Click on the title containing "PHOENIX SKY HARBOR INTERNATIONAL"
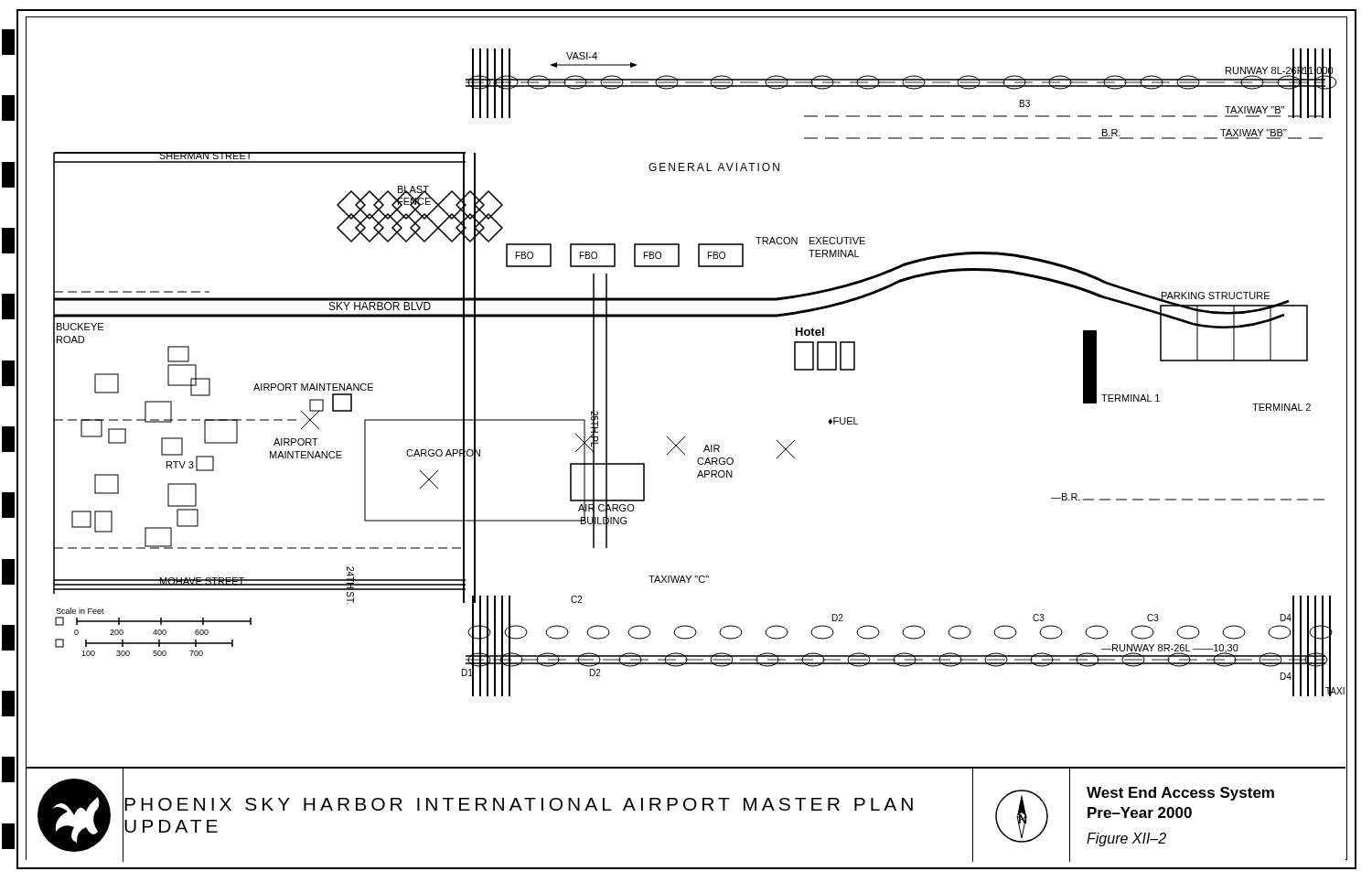The width and height of the screenshot is (1372, 882). point(521,815)
